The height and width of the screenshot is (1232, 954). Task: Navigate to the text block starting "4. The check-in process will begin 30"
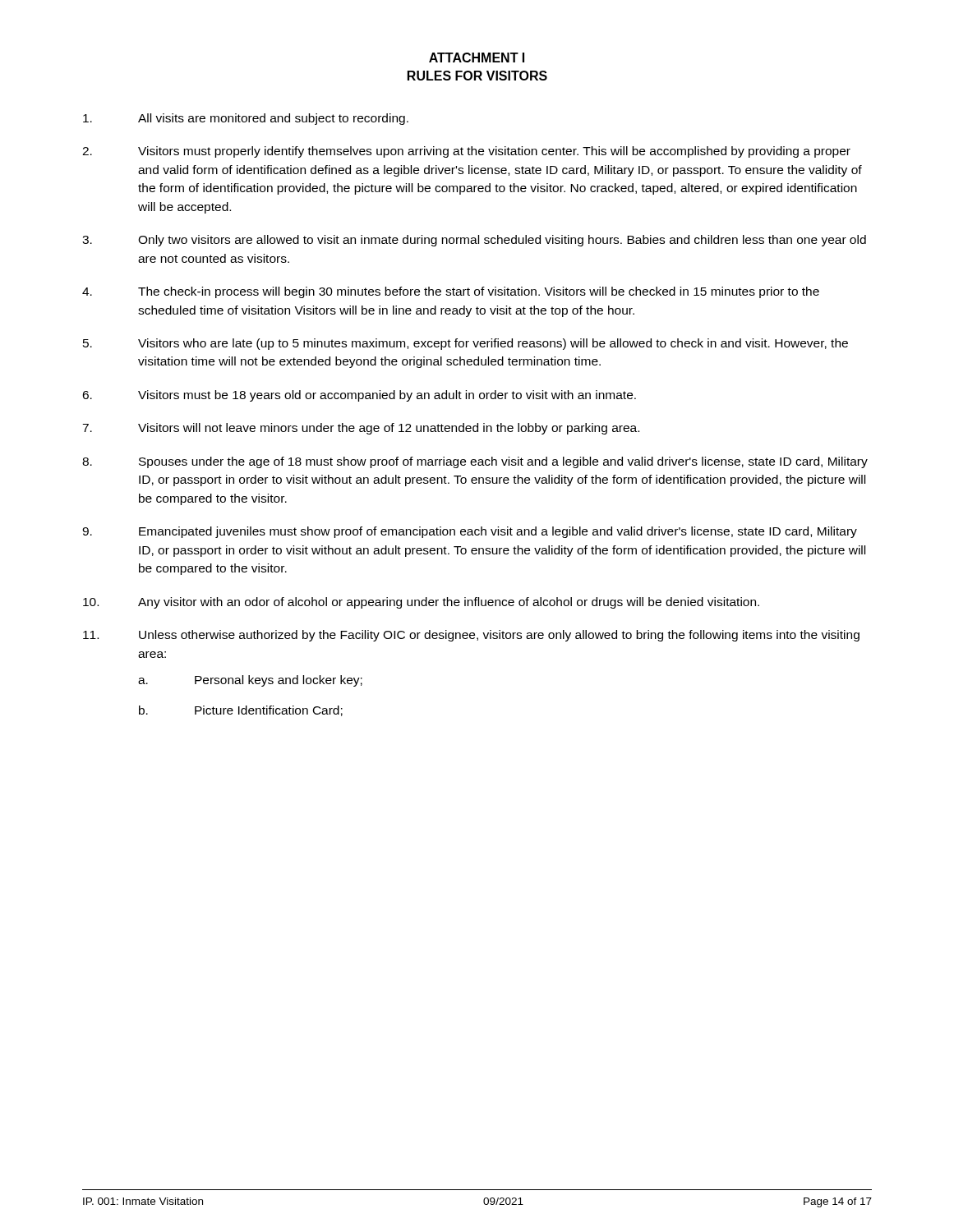point(477,301)
